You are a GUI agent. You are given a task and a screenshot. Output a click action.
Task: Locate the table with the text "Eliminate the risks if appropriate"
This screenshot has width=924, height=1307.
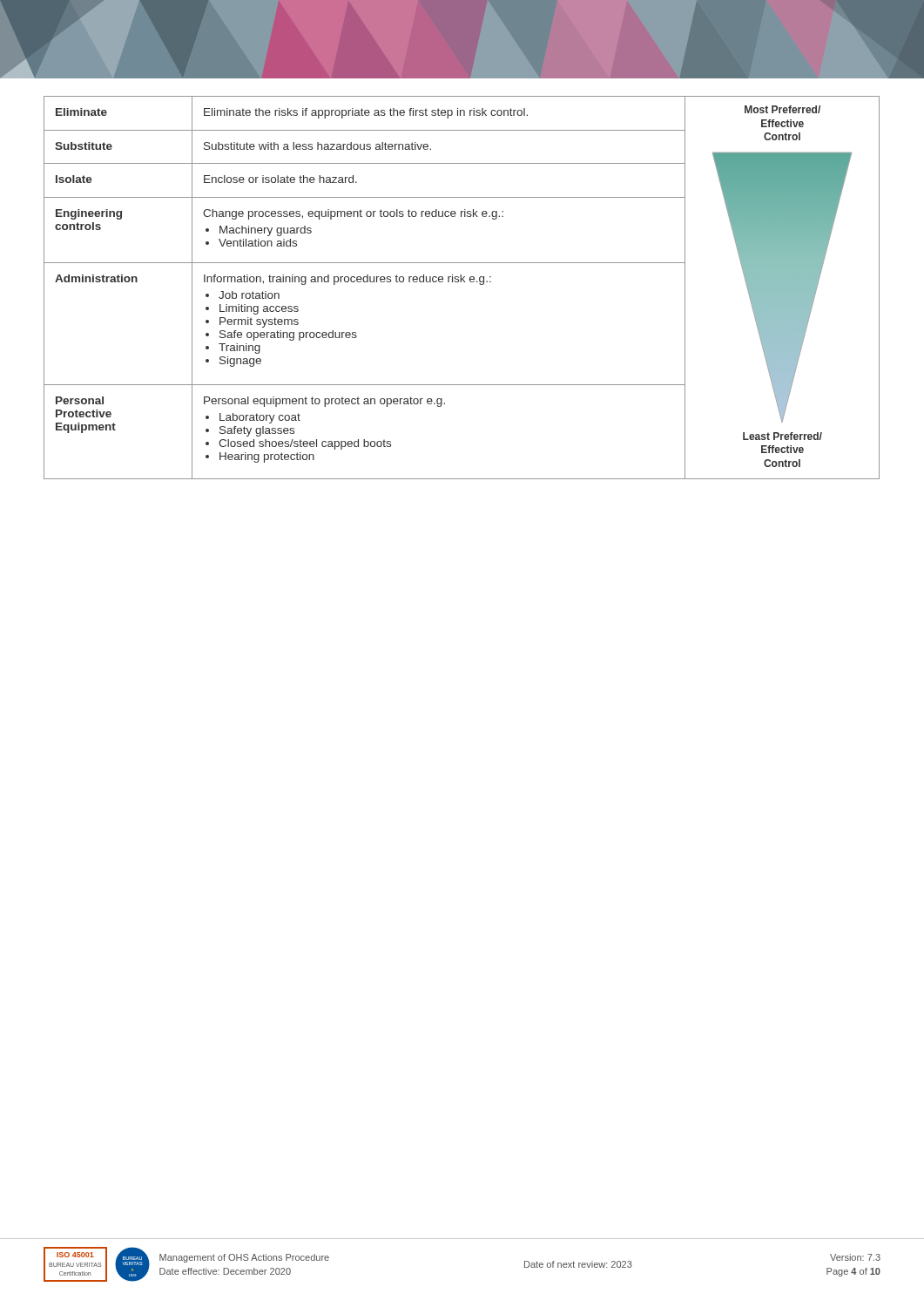[462, 287]
